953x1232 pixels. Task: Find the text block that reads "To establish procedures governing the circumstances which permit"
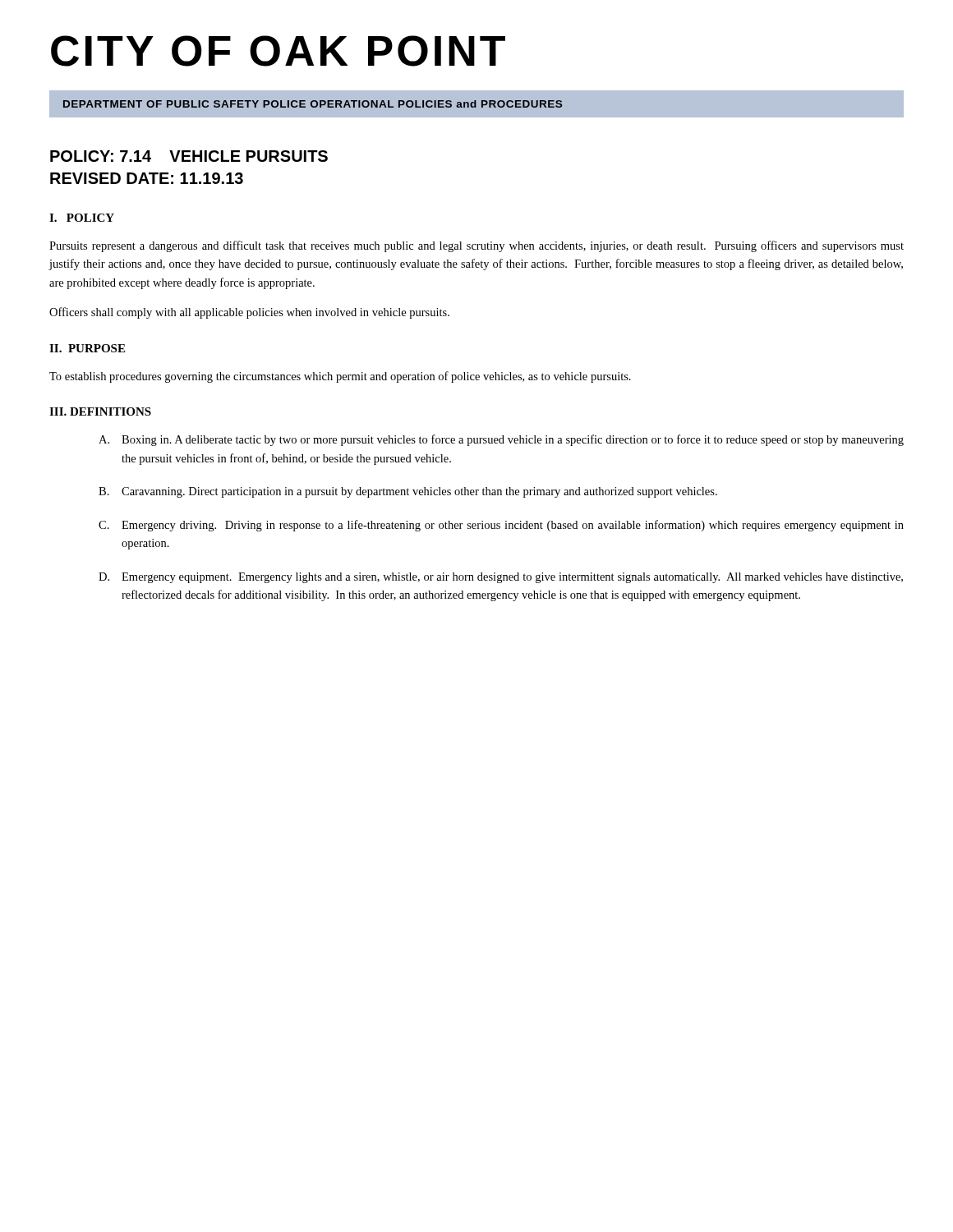tap(340, 376)
